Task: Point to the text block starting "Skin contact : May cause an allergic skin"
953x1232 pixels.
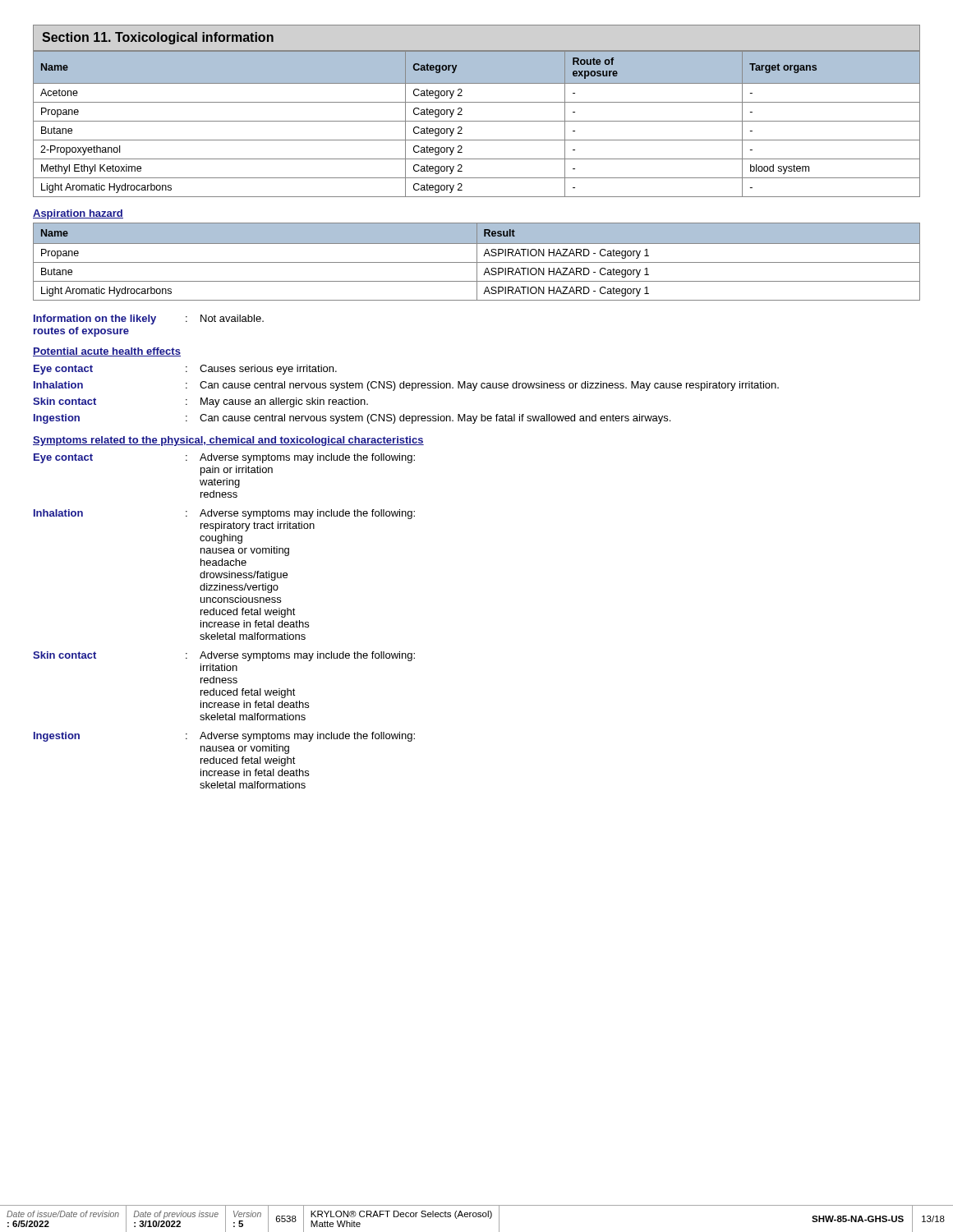Action: tap(476, 401)
